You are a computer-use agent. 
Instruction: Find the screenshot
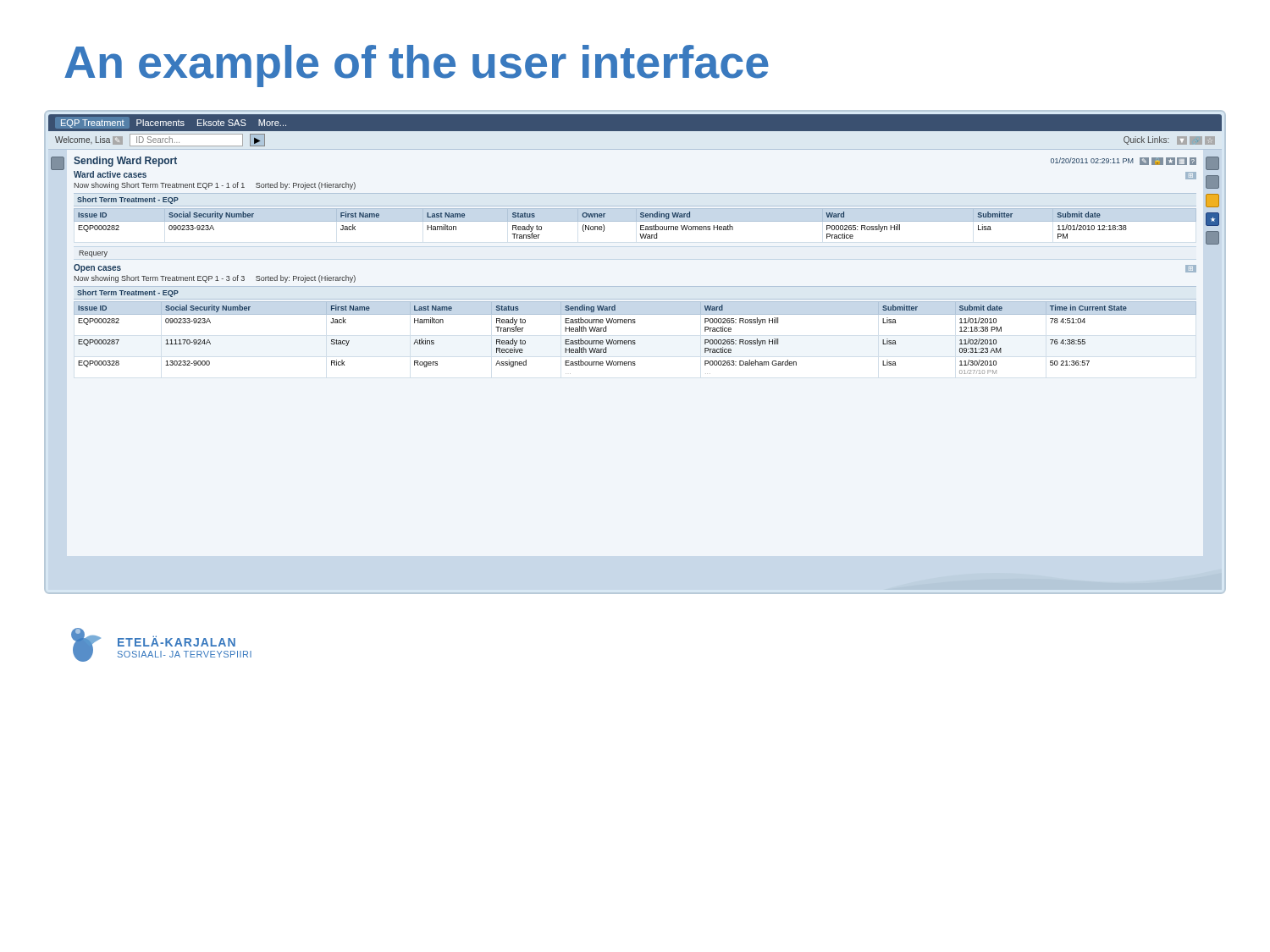(635, 352)
